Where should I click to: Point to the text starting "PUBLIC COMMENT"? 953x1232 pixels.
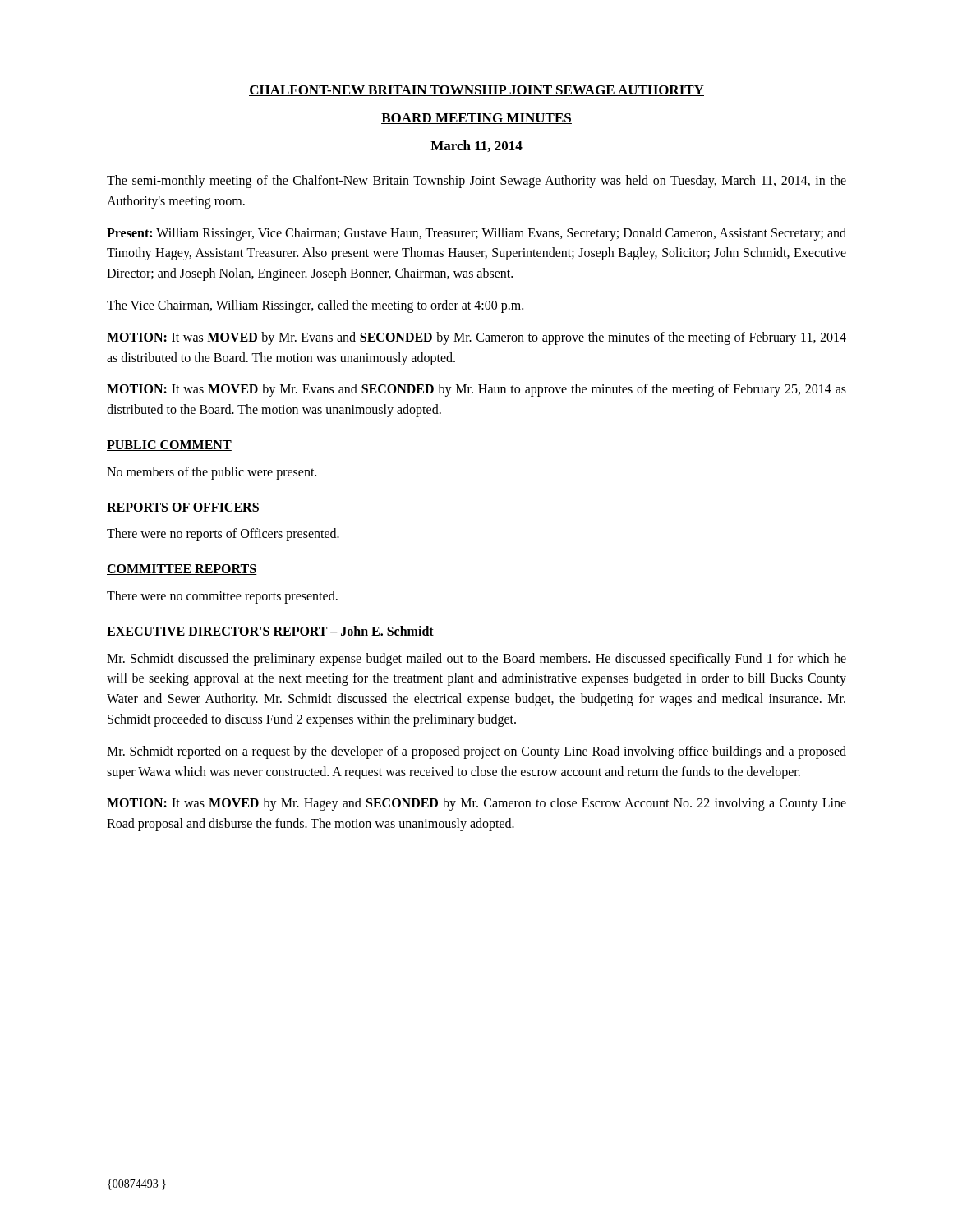click(x=169, y=446)
